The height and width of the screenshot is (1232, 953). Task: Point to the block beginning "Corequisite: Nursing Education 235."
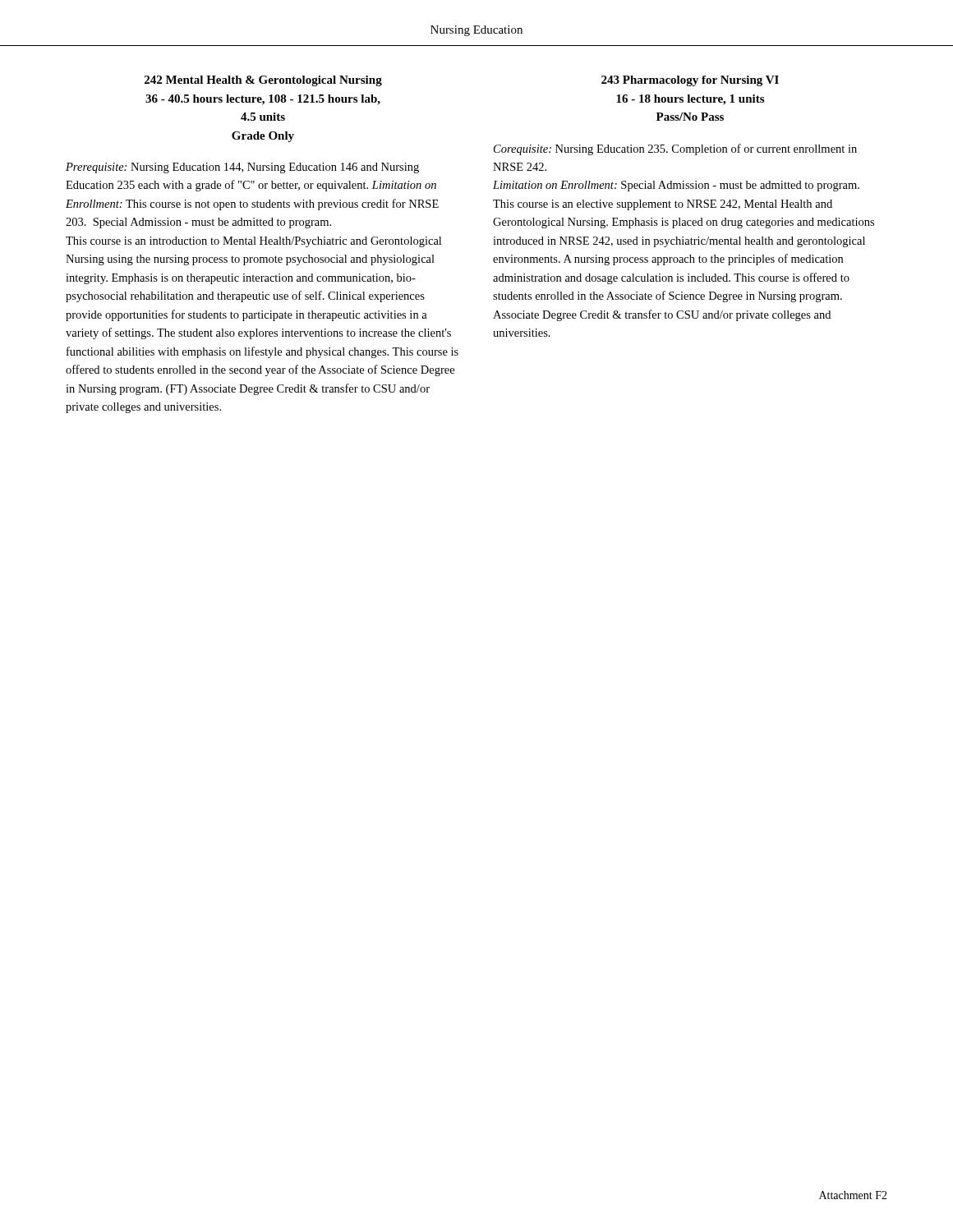click(x=684, y=241)
